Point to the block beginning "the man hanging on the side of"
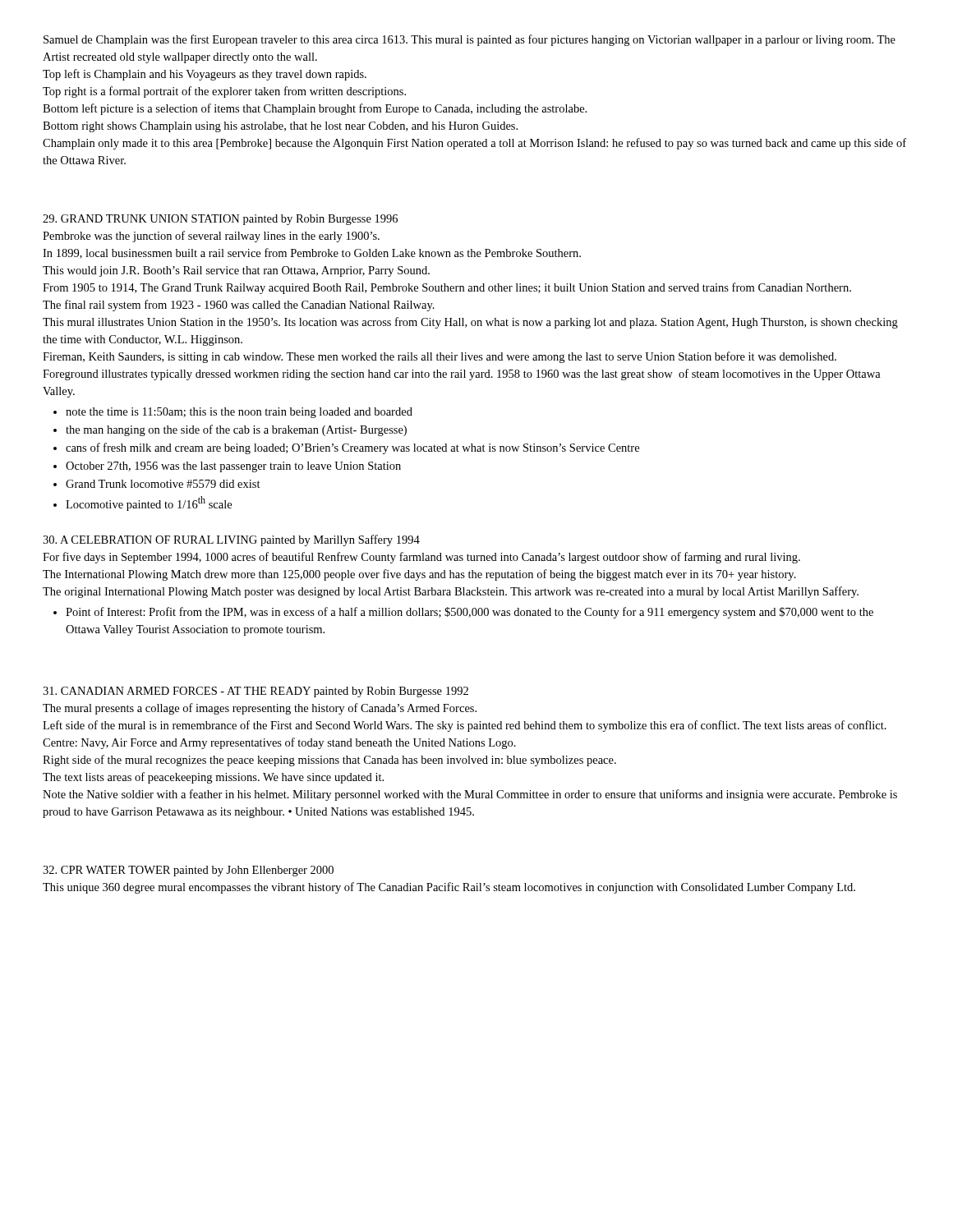Screen dimensions: 1232x953 click(x=236, y=430)
